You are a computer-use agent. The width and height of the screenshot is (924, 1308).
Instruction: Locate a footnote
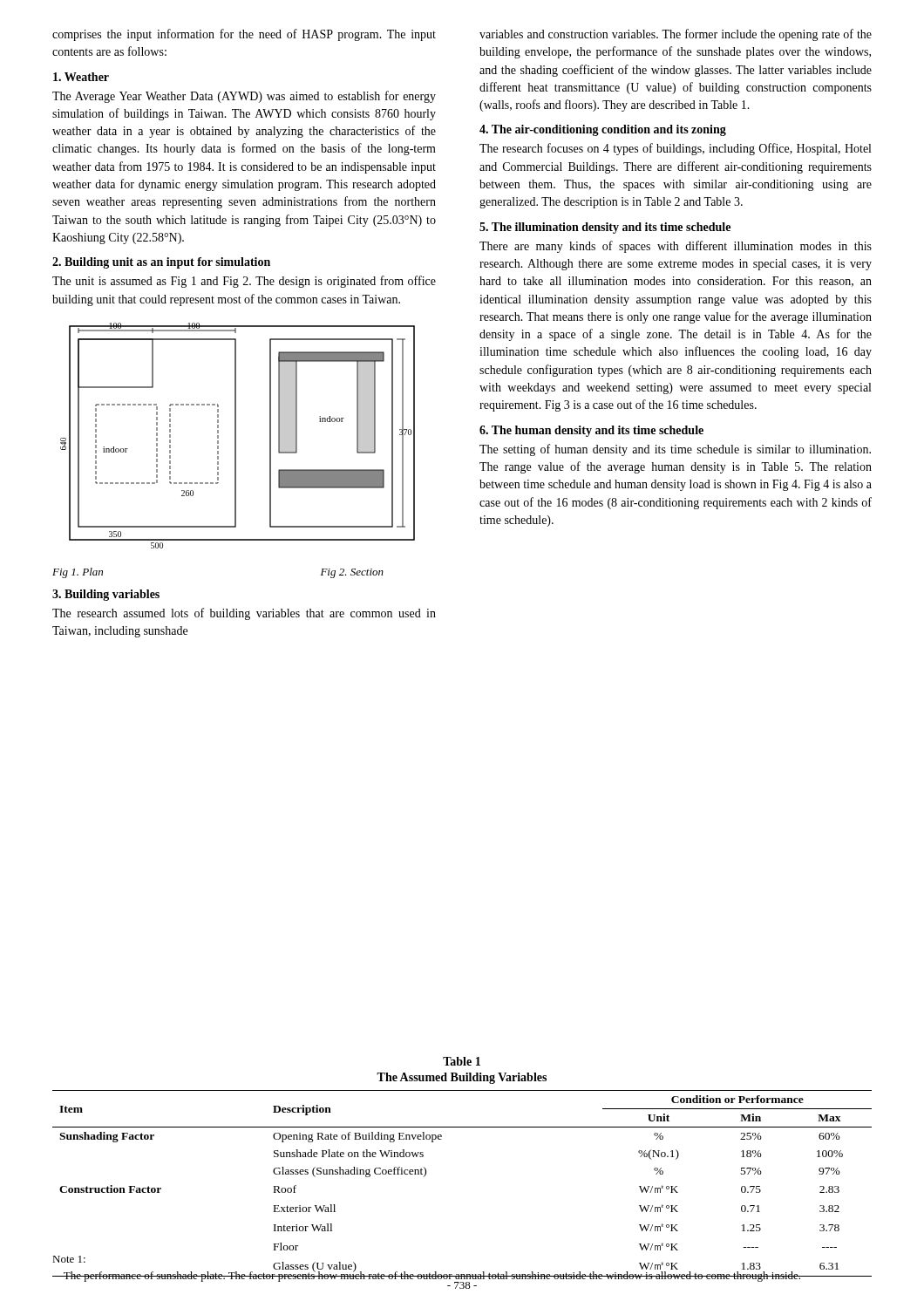pyautogui.click(x=427, y=1267)
